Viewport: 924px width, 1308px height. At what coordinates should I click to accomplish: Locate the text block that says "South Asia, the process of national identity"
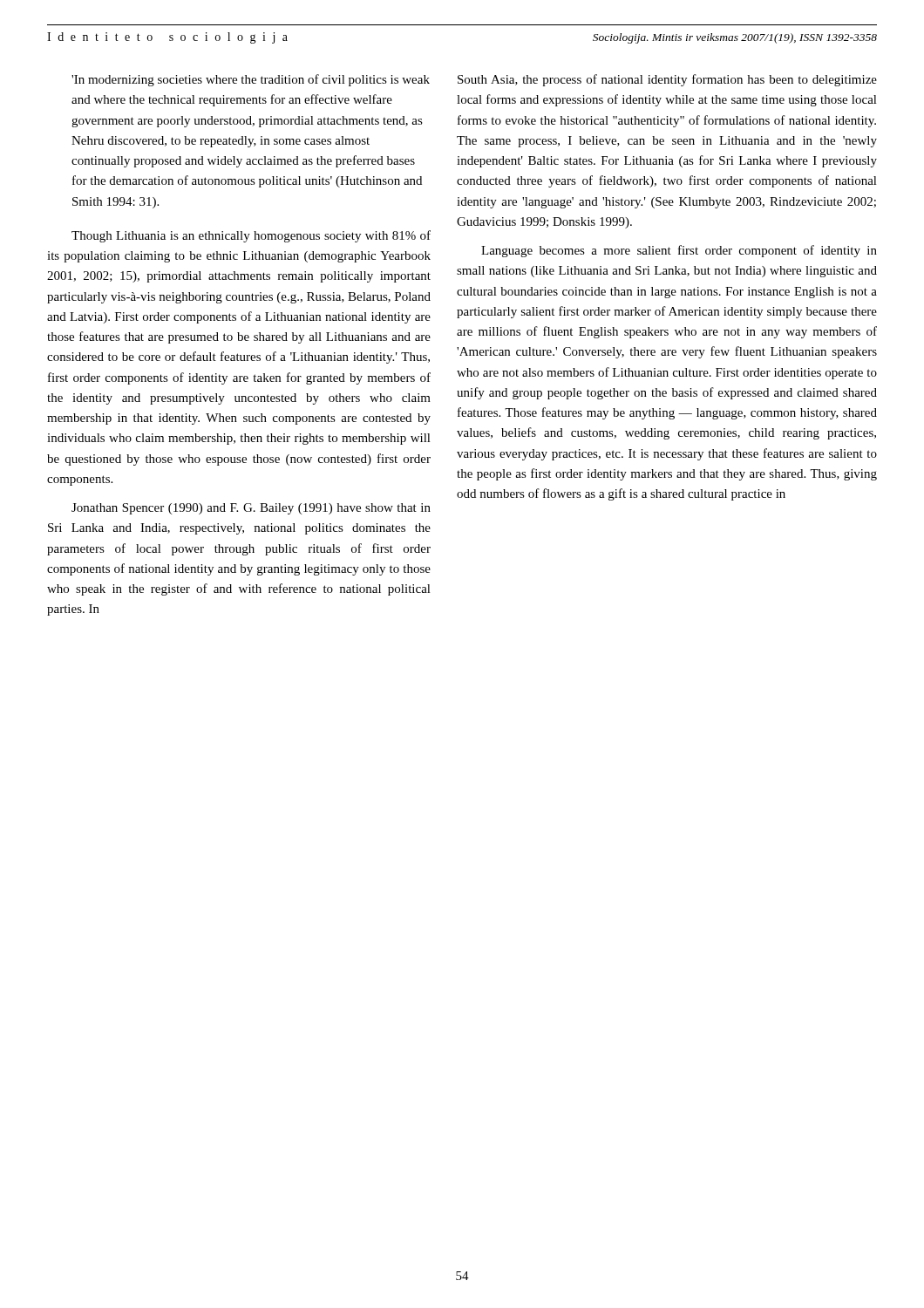tap(667, 151)
